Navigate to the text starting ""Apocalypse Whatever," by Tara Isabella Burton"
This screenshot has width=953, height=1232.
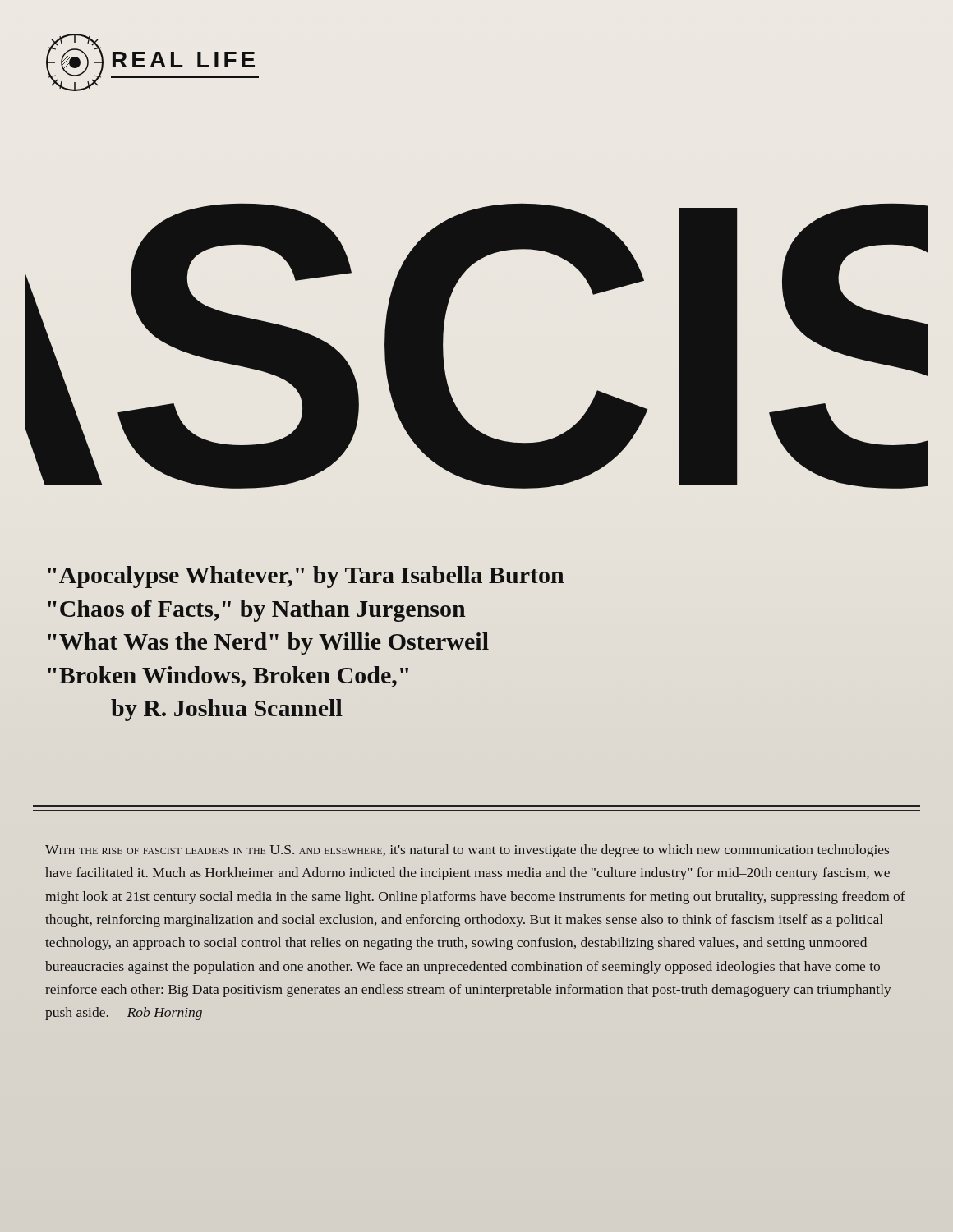click(x=476, y=642)
